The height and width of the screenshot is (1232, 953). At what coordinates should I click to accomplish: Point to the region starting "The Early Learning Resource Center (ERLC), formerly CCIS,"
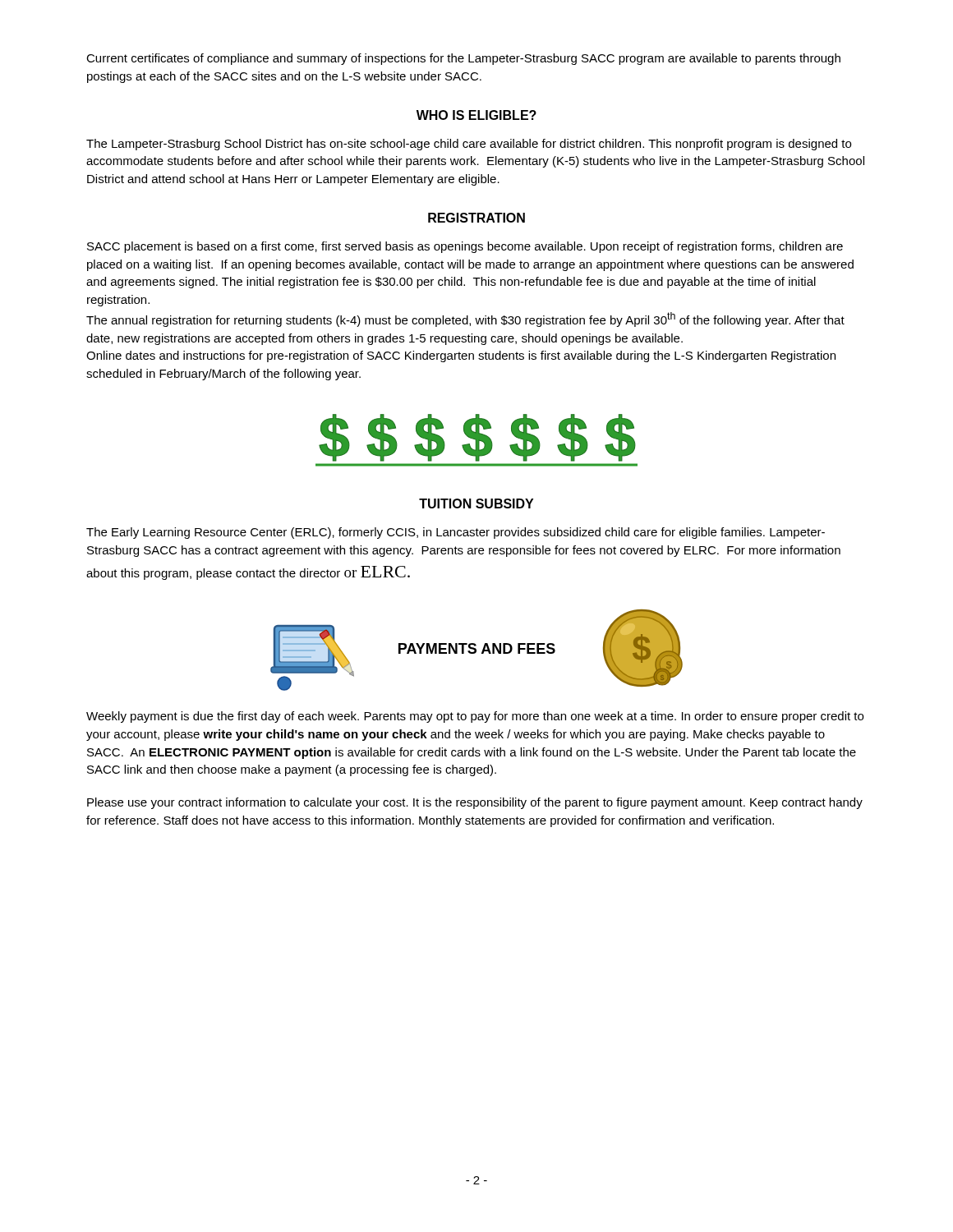click(464, 553)
